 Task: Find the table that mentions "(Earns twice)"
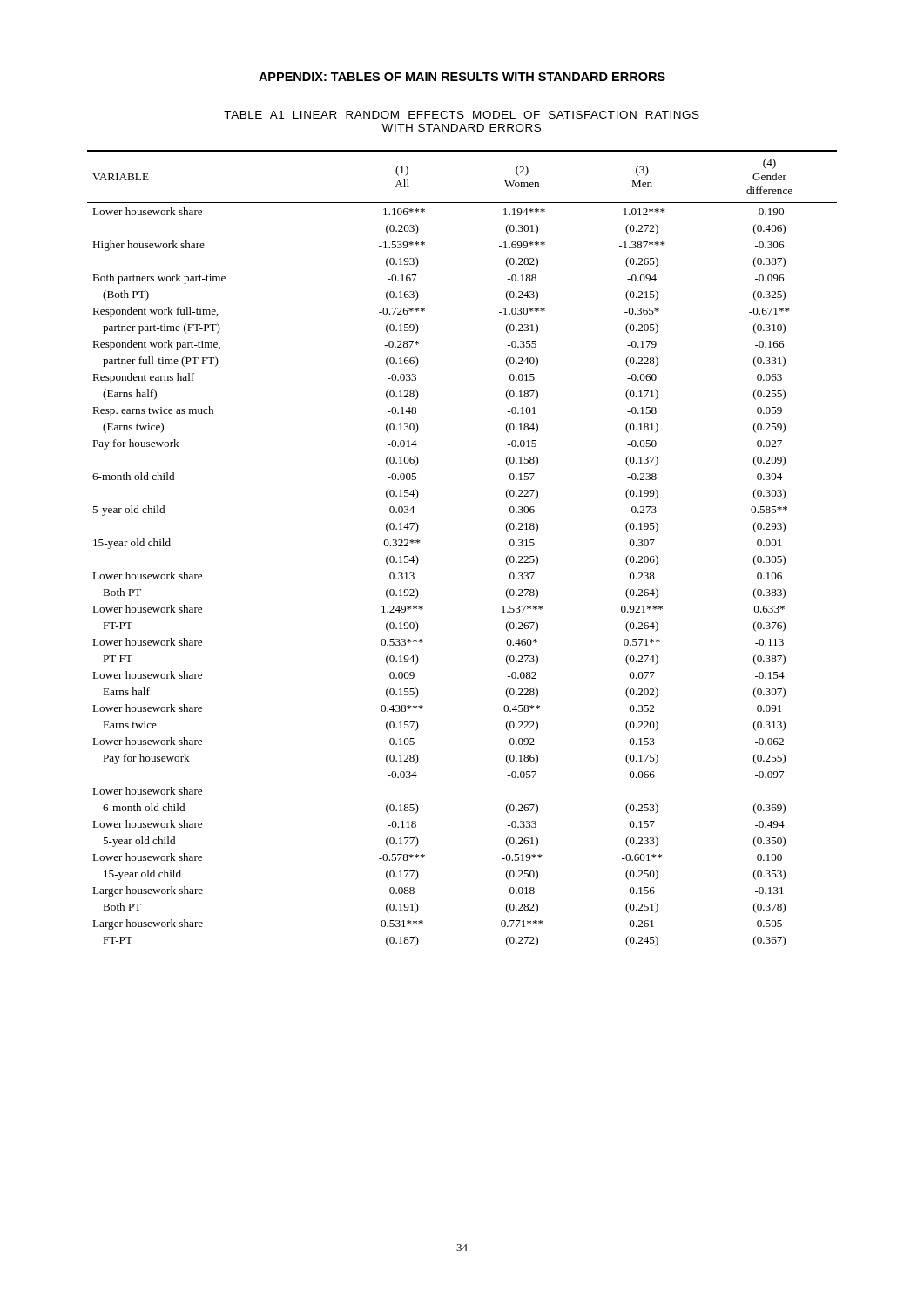point(462,549)
